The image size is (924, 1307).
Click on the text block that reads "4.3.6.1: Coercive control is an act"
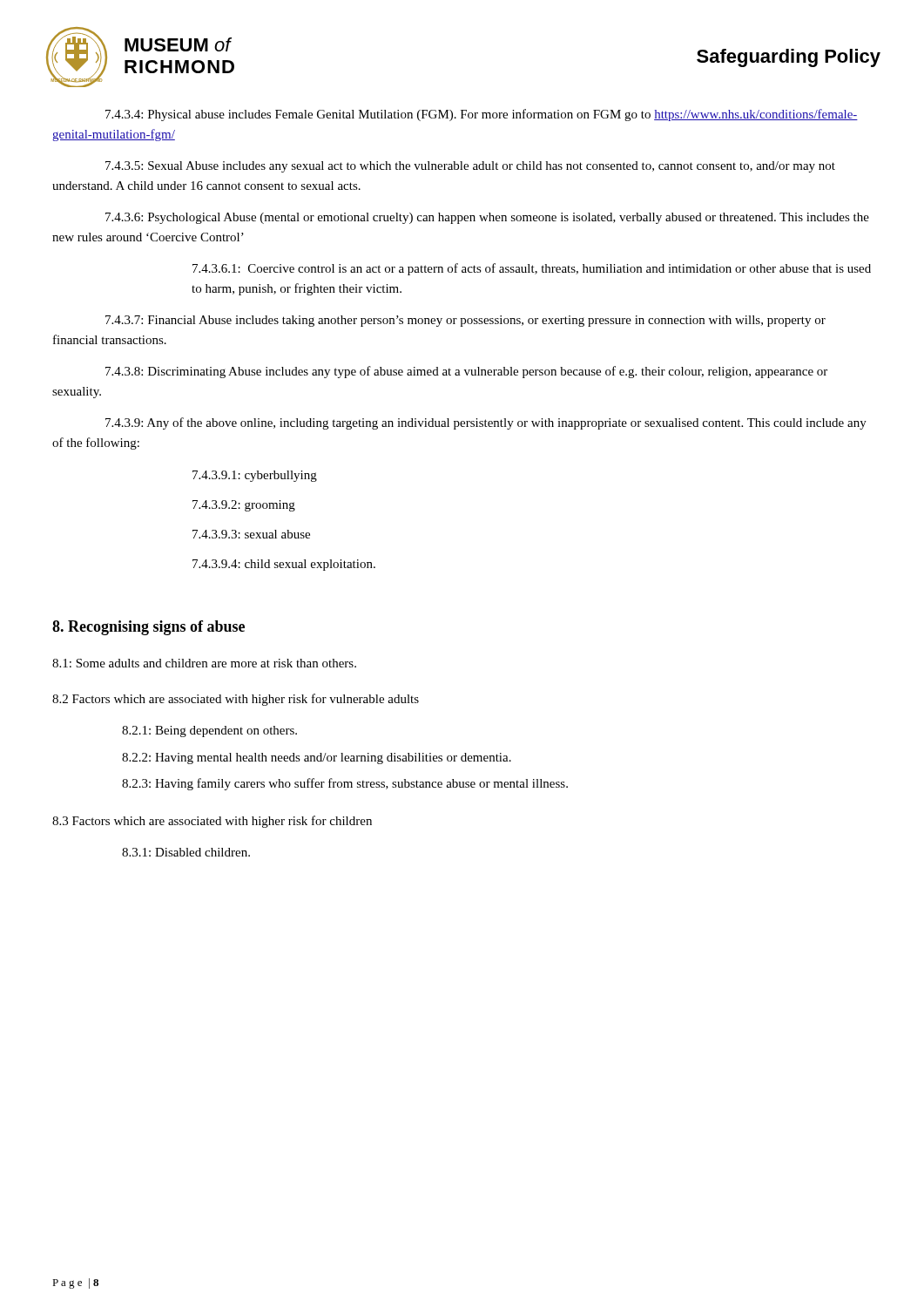pos(531,278)
